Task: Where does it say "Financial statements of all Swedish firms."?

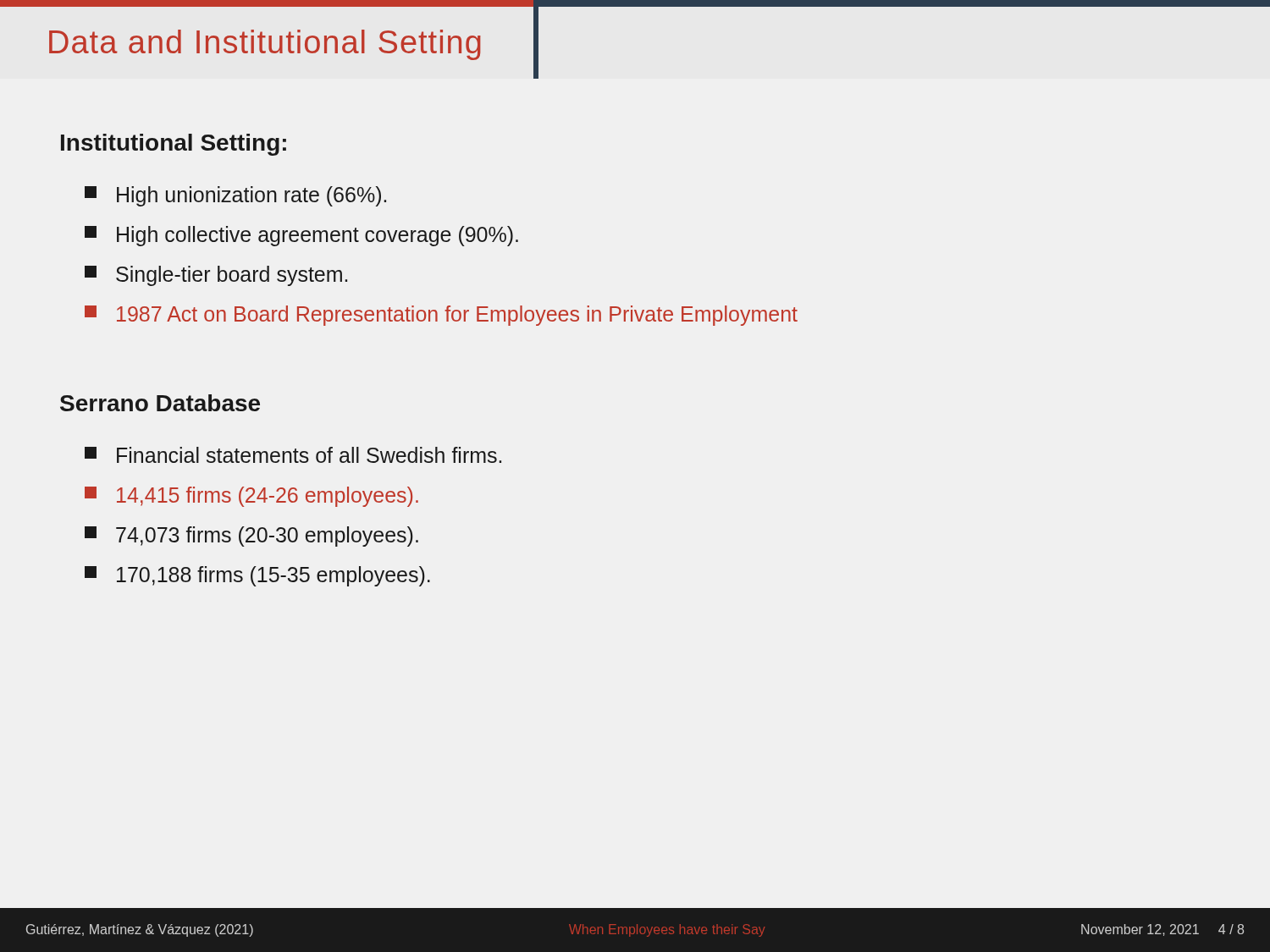Action: click(x=294, y=456)
